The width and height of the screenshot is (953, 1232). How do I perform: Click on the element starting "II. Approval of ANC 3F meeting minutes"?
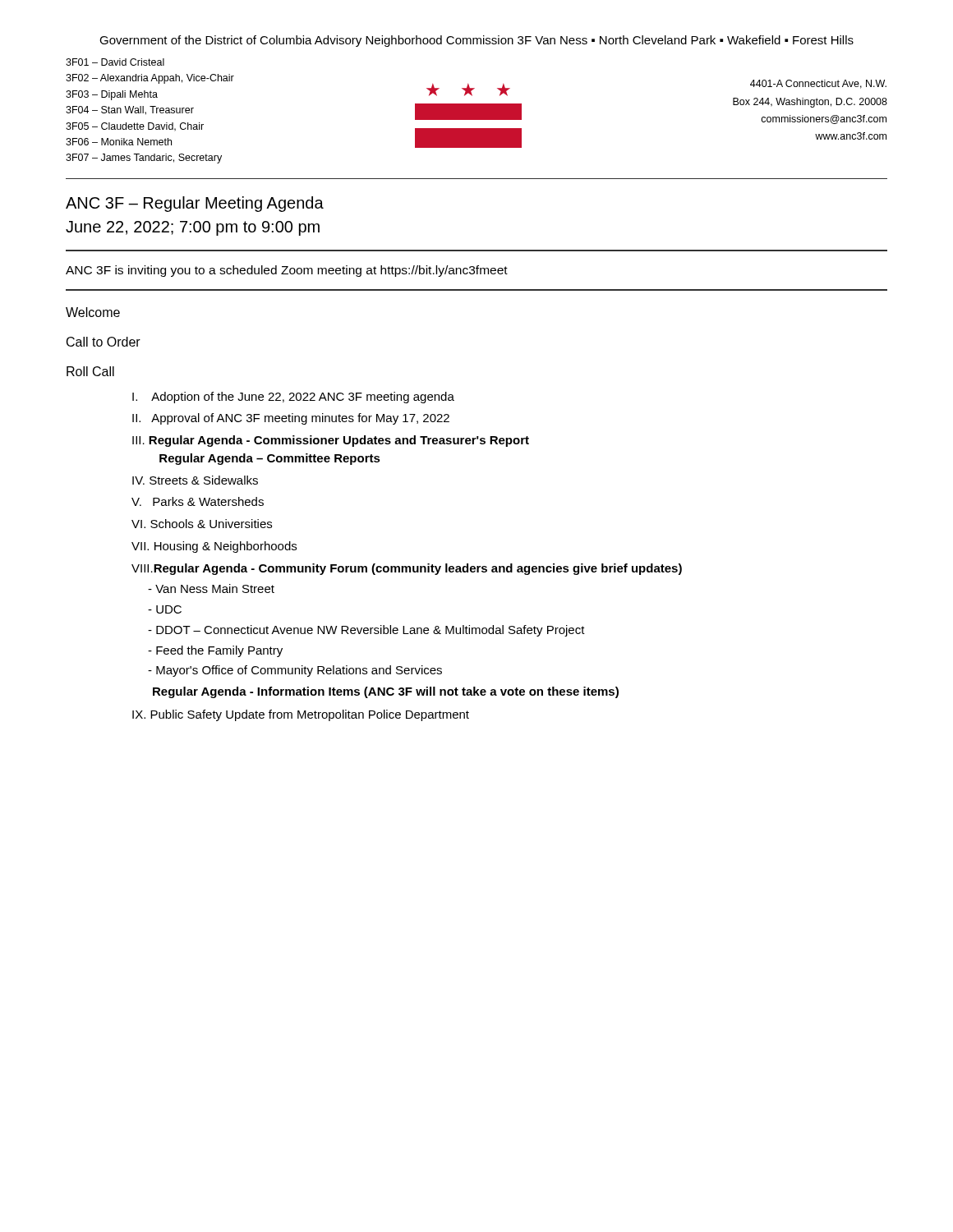(x=291, y=419)
